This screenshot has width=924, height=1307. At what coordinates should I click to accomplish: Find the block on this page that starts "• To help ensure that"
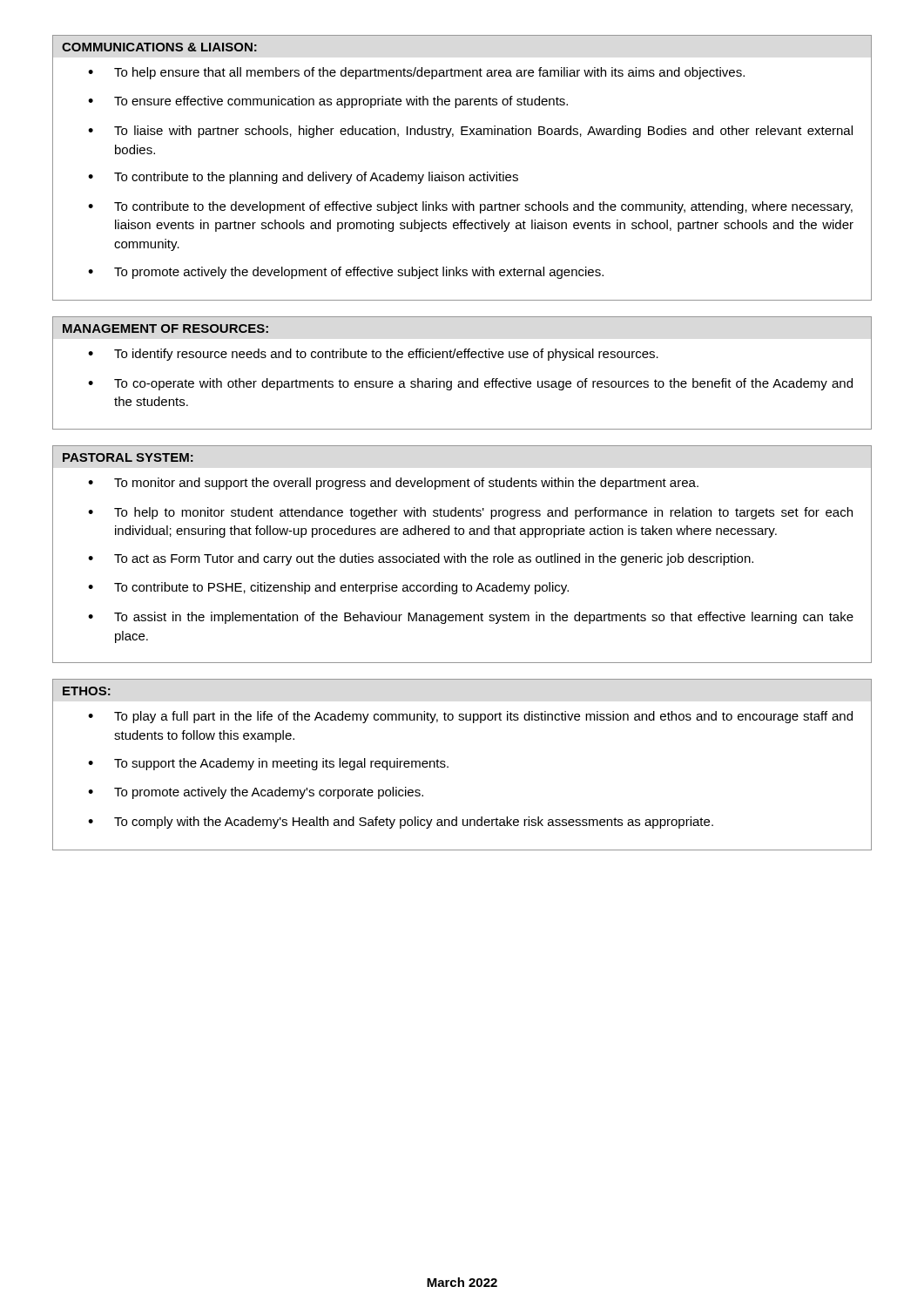click(x=475, y=73)
